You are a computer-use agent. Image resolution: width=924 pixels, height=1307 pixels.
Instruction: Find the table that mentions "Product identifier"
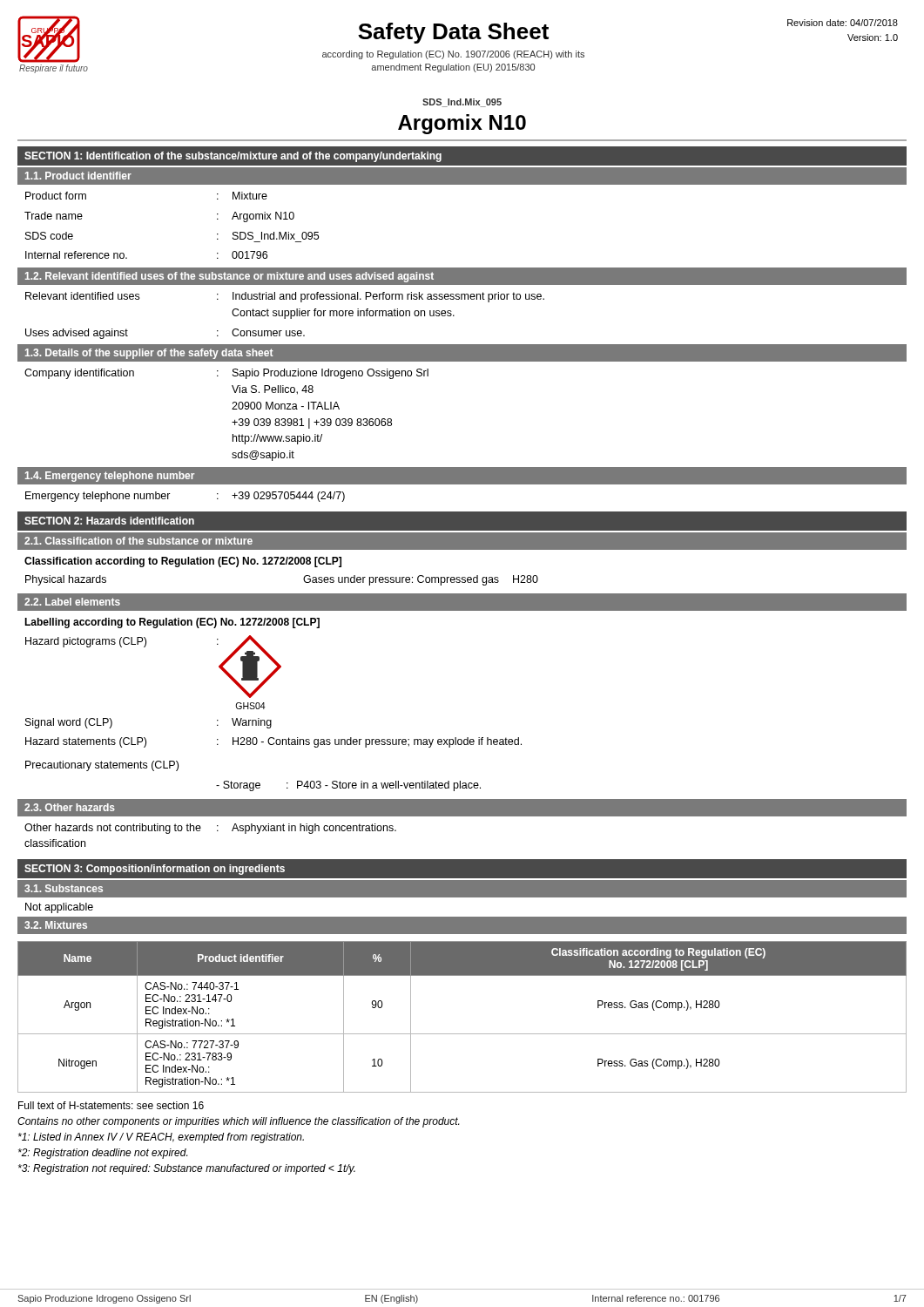click(462, 1017)
